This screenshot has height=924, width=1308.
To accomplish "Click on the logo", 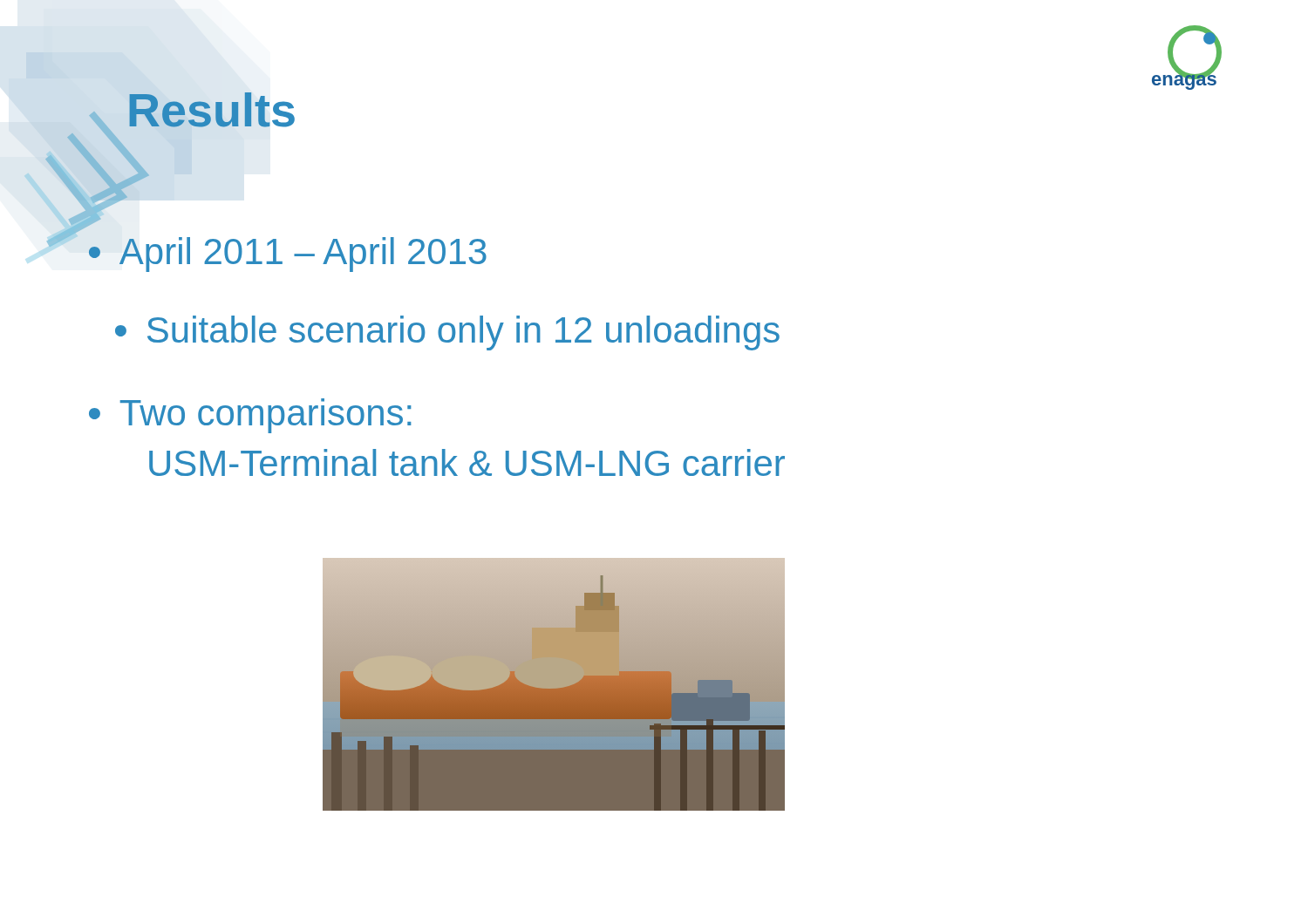I will click(x=1203, y=59).
